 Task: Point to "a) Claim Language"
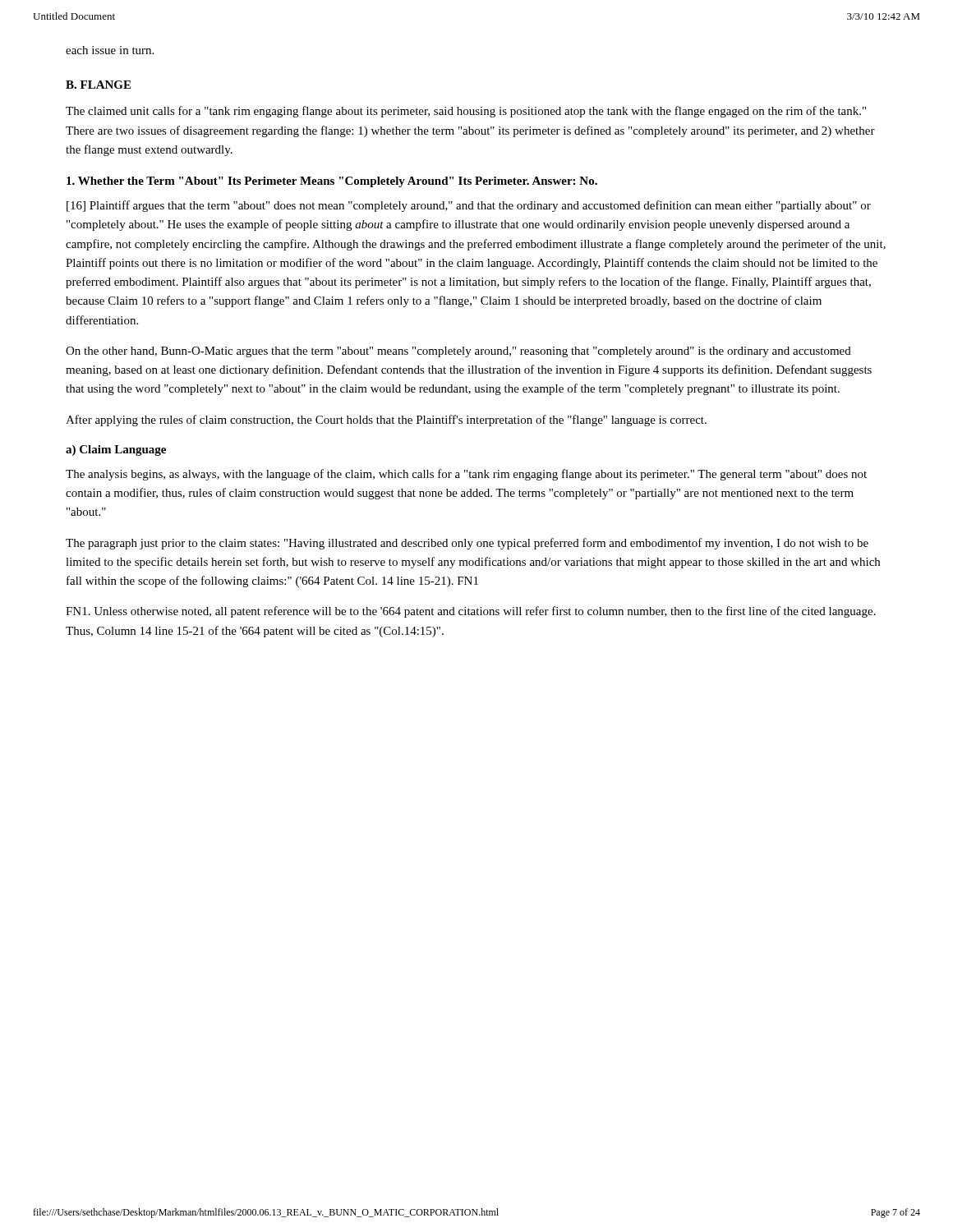click(x=116, y=449)
